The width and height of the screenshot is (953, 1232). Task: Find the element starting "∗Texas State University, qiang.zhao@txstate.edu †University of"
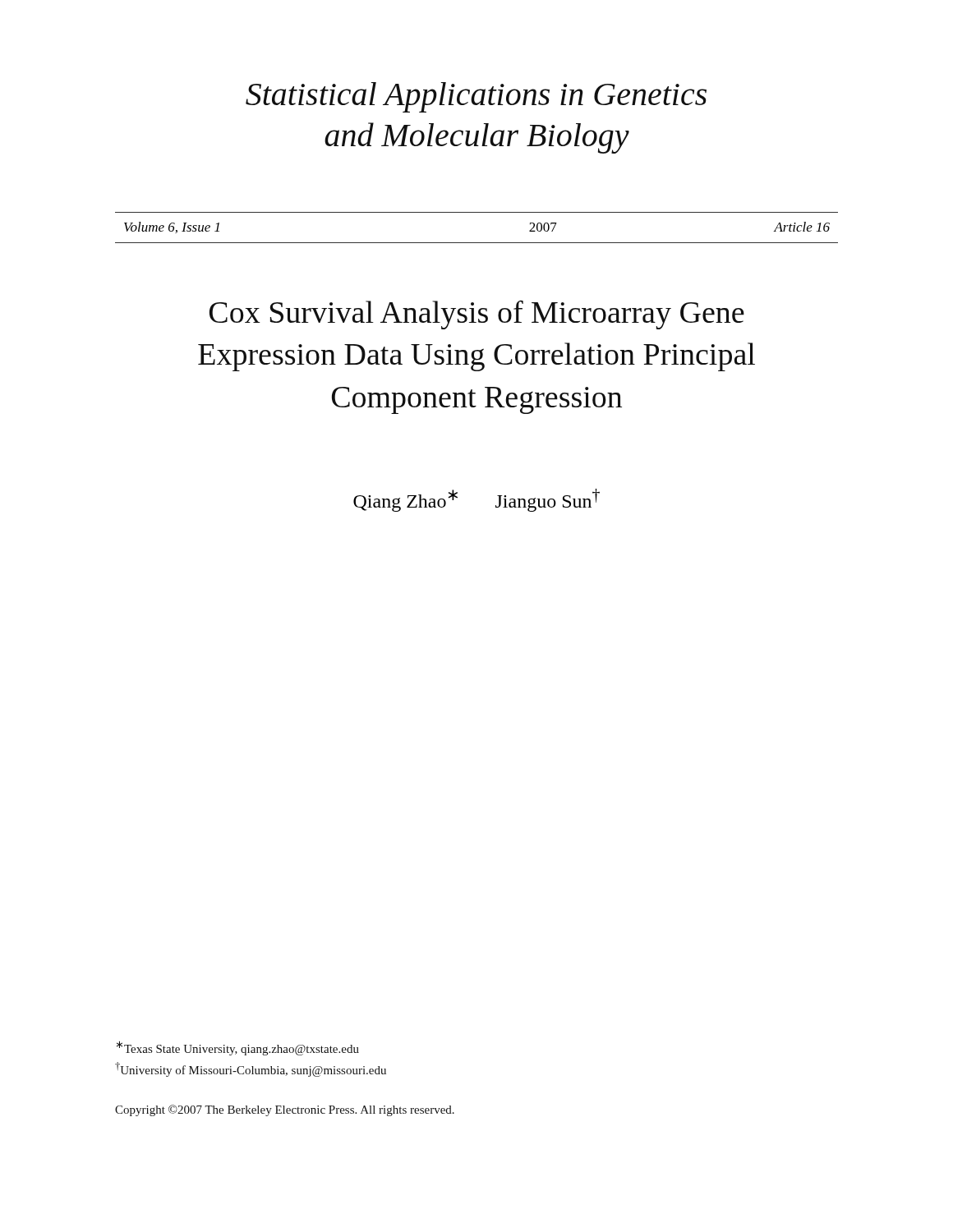(238, 1048)
